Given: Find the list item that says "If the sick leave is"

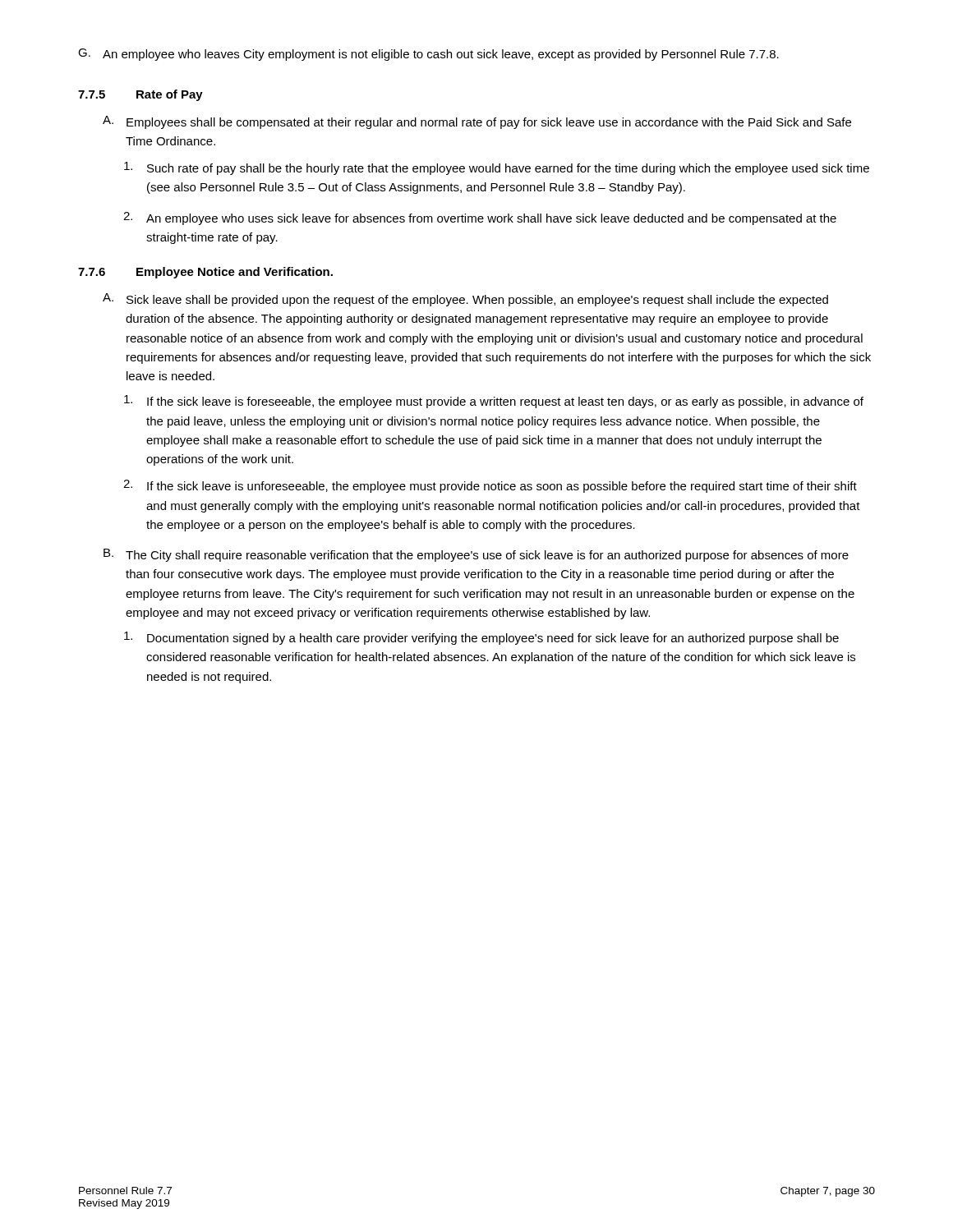Looking at the screenshot, I should (499, 430).
